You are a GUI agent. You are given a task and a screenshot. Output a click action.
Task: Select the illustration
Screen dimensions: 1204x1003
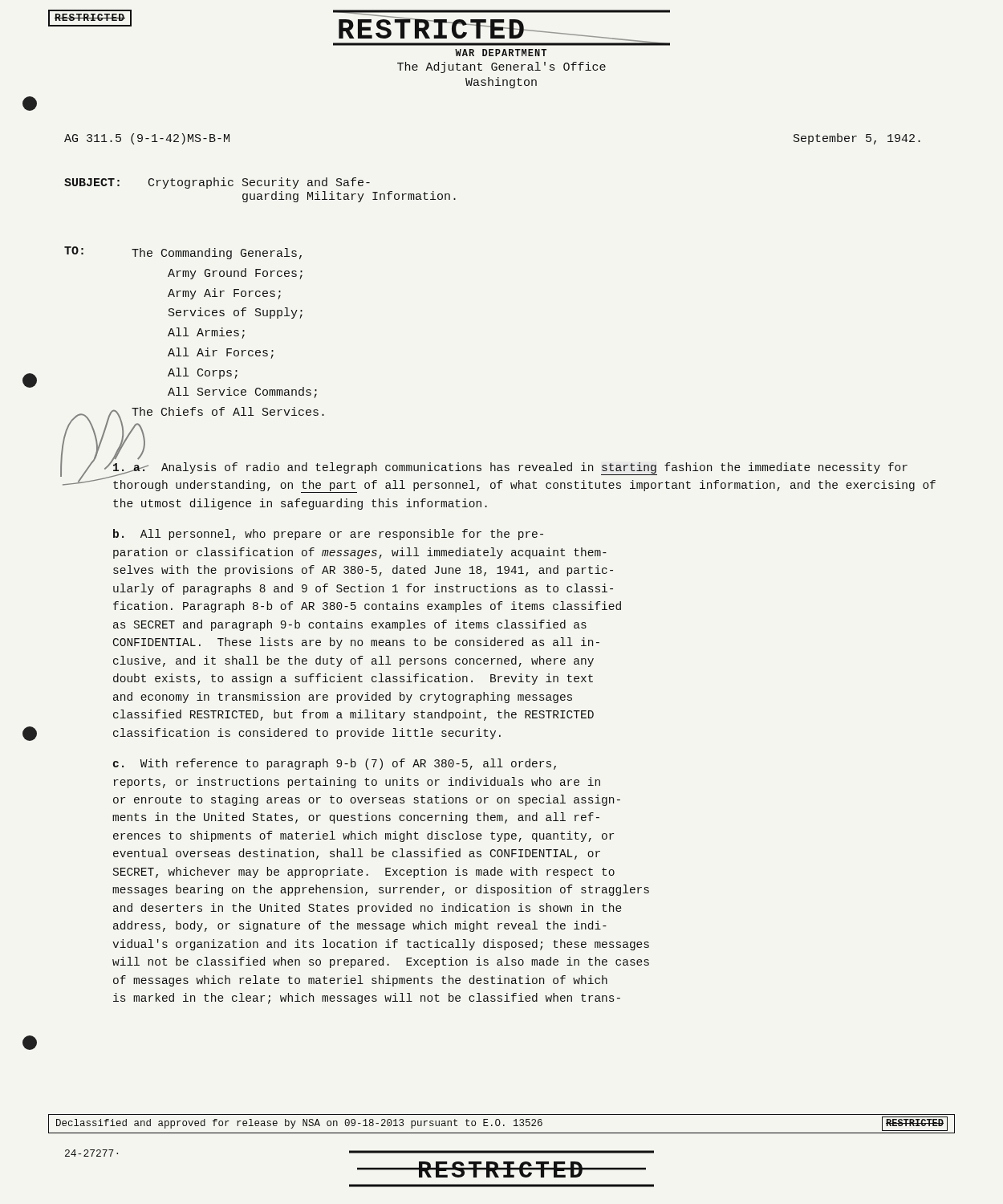[x=100, y=445]
